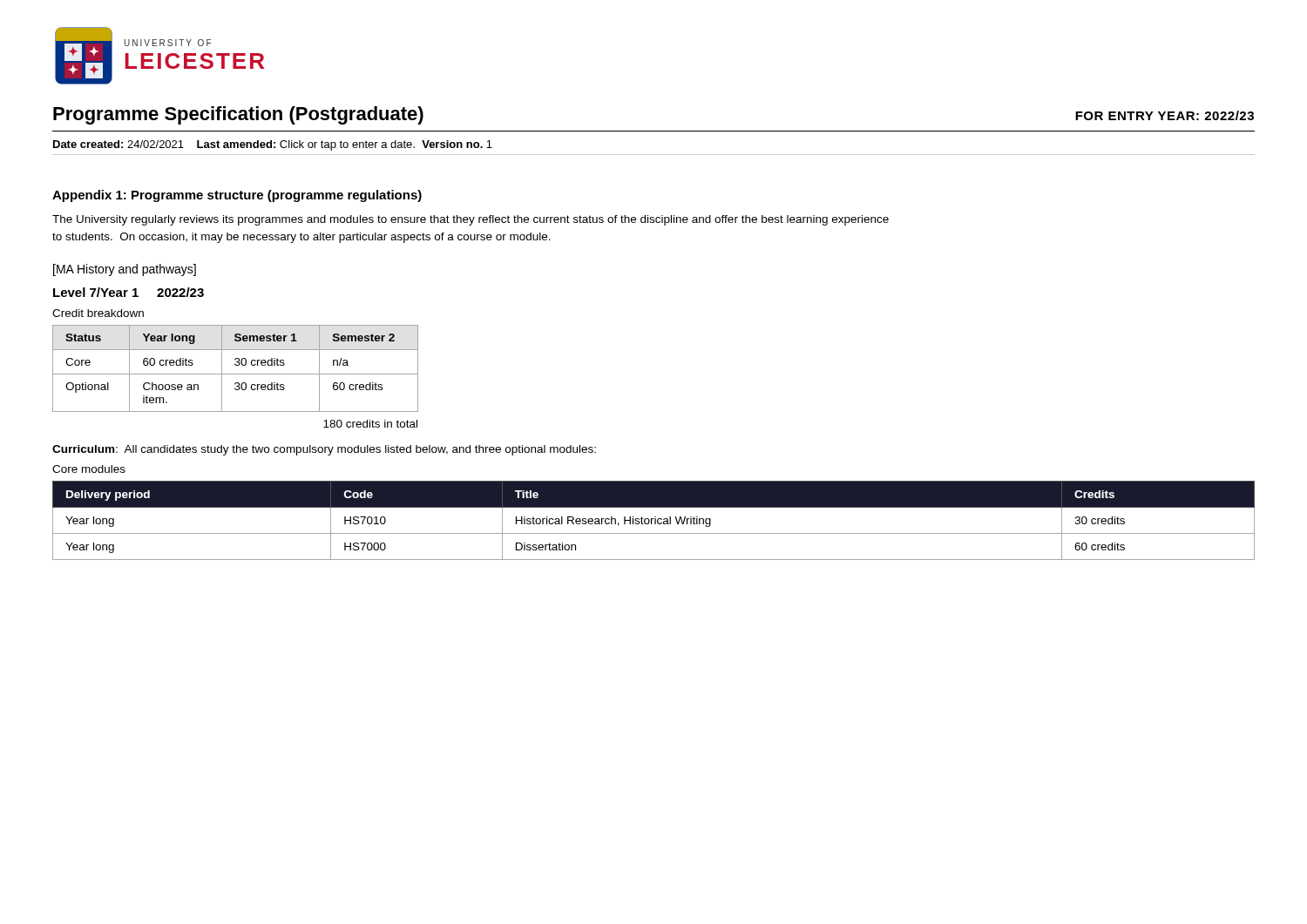Locate the text "Core modules"
The height and width of the screenshot is (924, 1307).
tap(89, 469)
